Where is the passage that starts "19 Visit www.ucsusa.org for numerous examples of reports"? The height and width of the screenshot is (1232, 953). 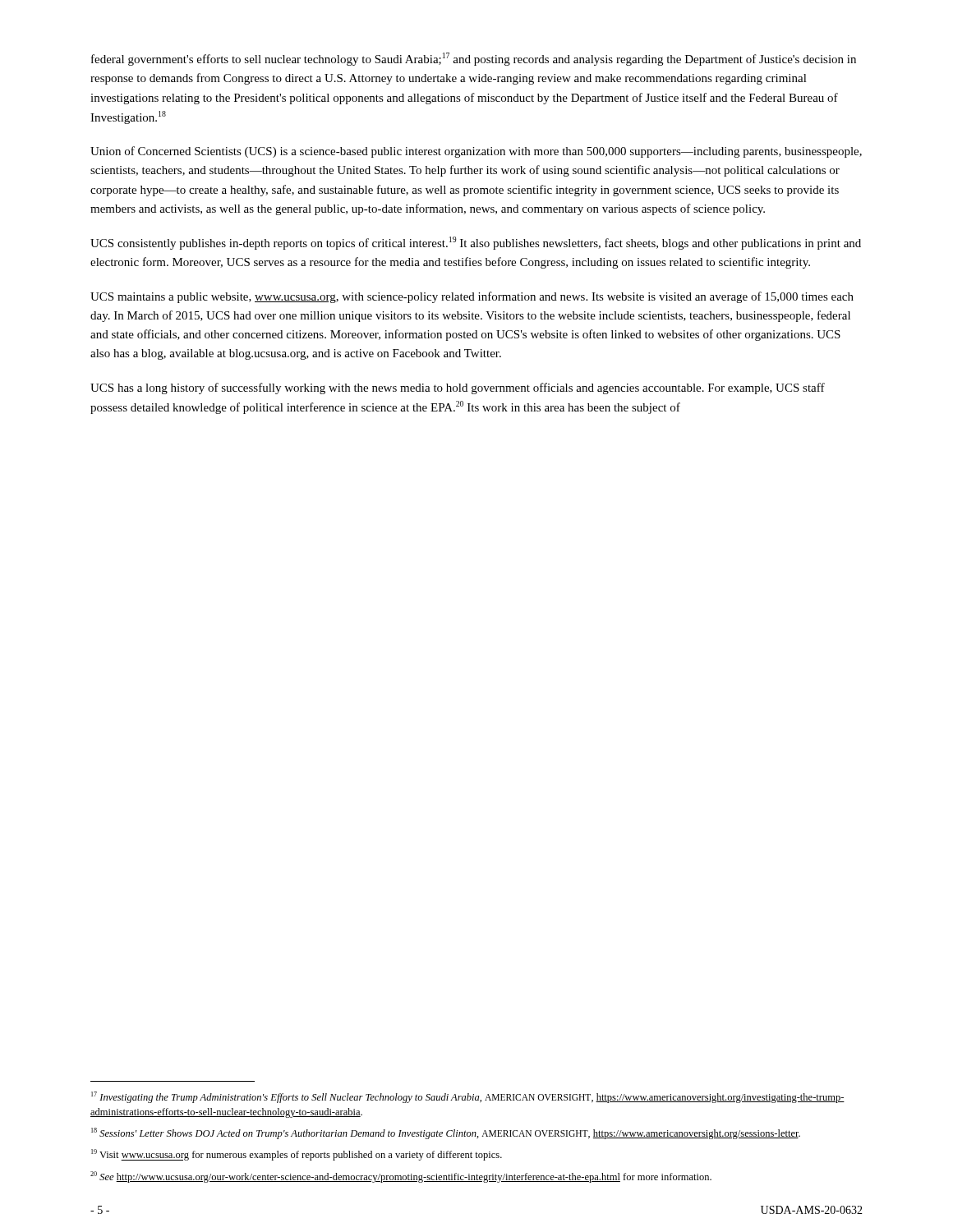click(296, 1155)
